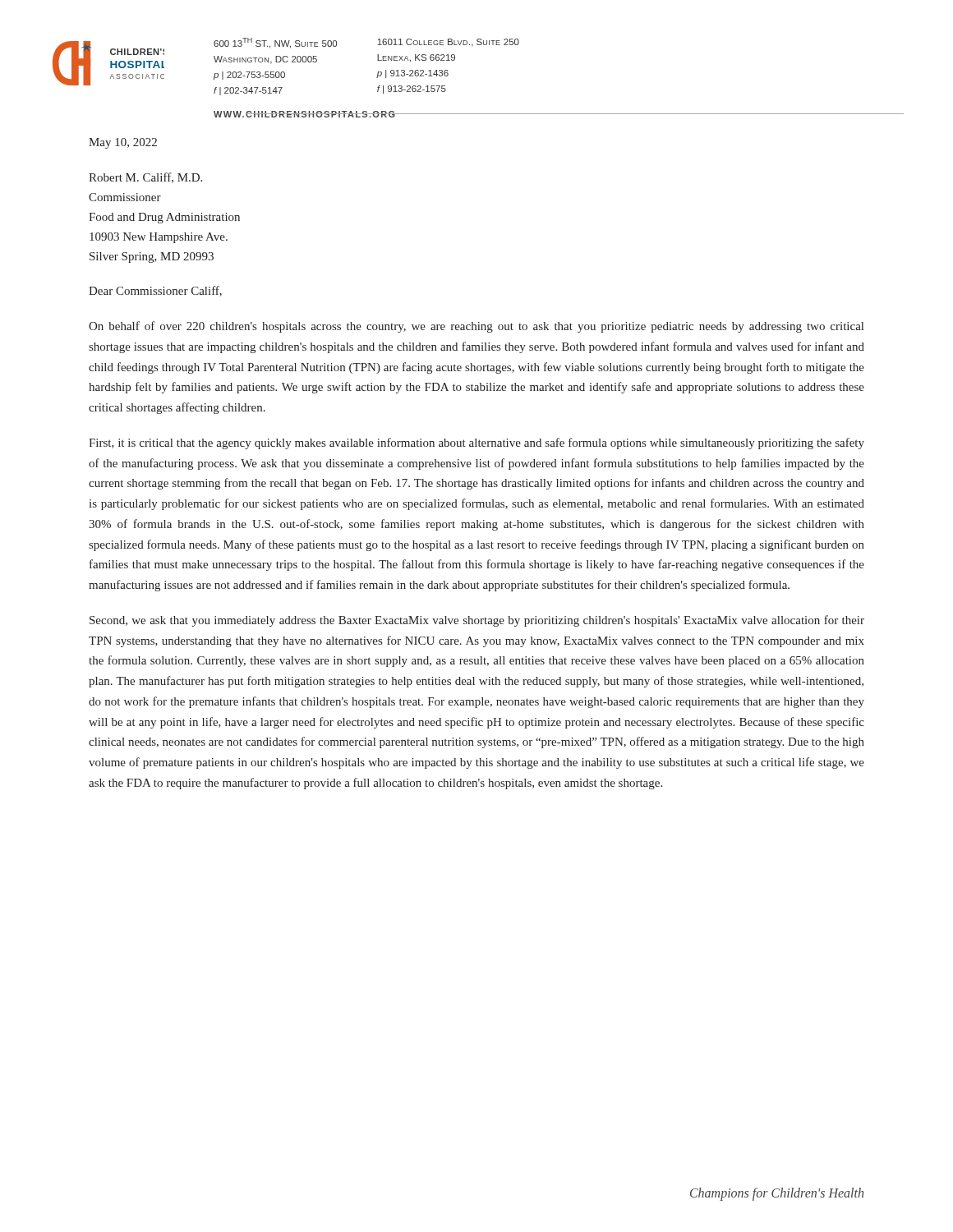Locate the logo
This screenshot has height=1232, width=953.
107,63
